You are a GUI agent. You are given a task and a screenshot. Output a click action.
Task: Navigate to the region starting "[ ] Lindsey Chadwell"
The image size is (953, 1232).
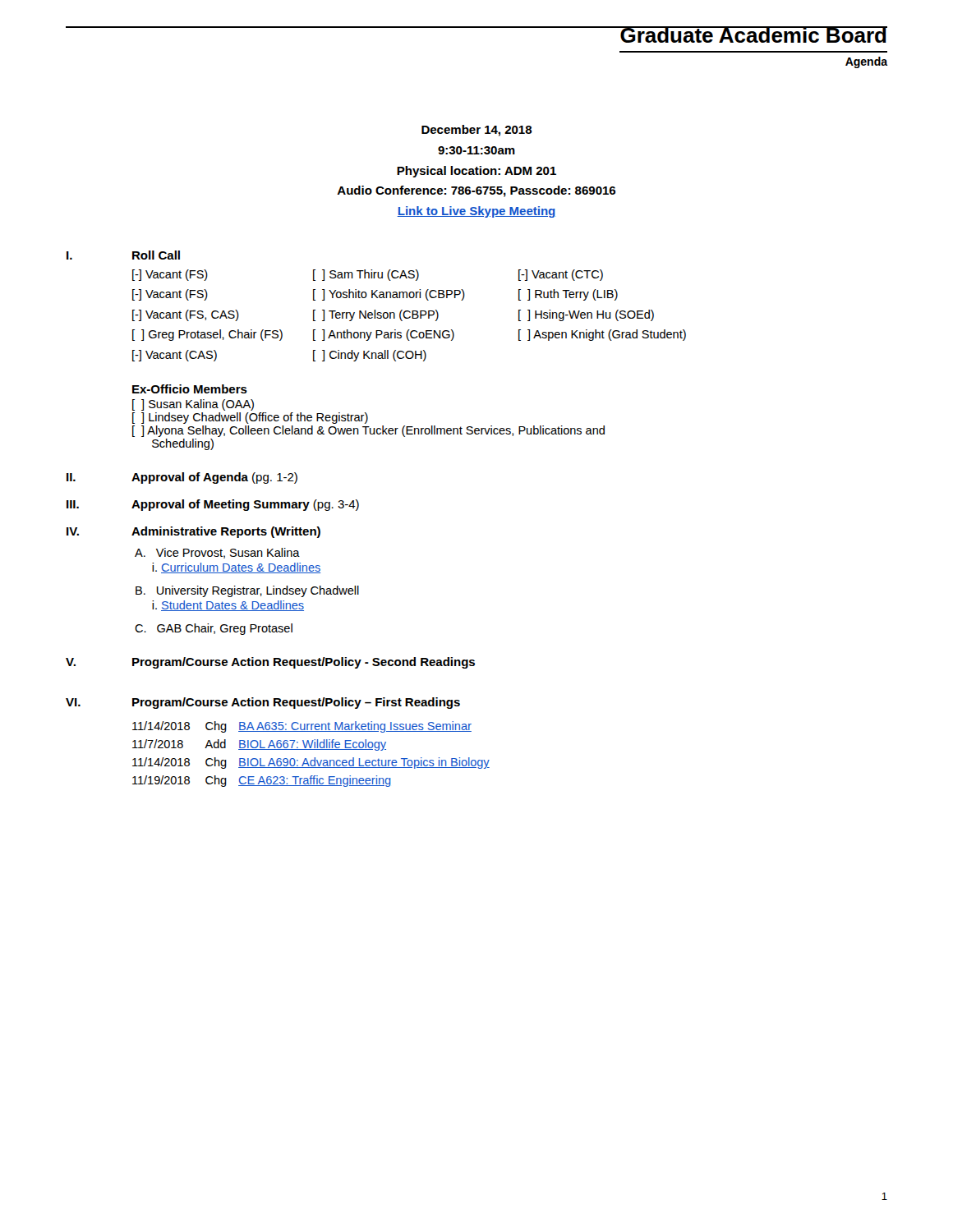pos(250,417)
